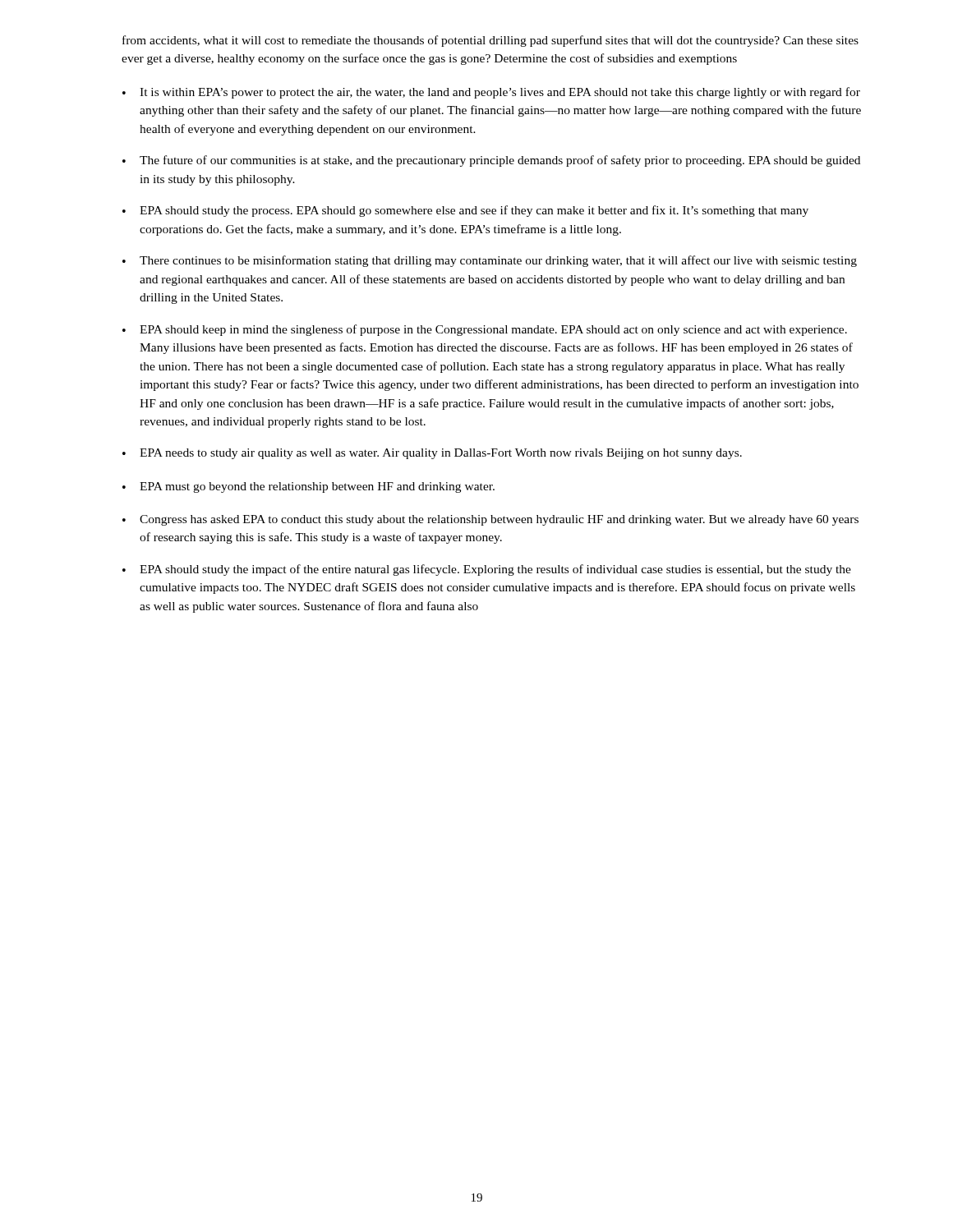953x1232 pixels.
Task: Point to the block starting "• It is within EPA’s power to protect"
Action: click(x=492, y=111)
